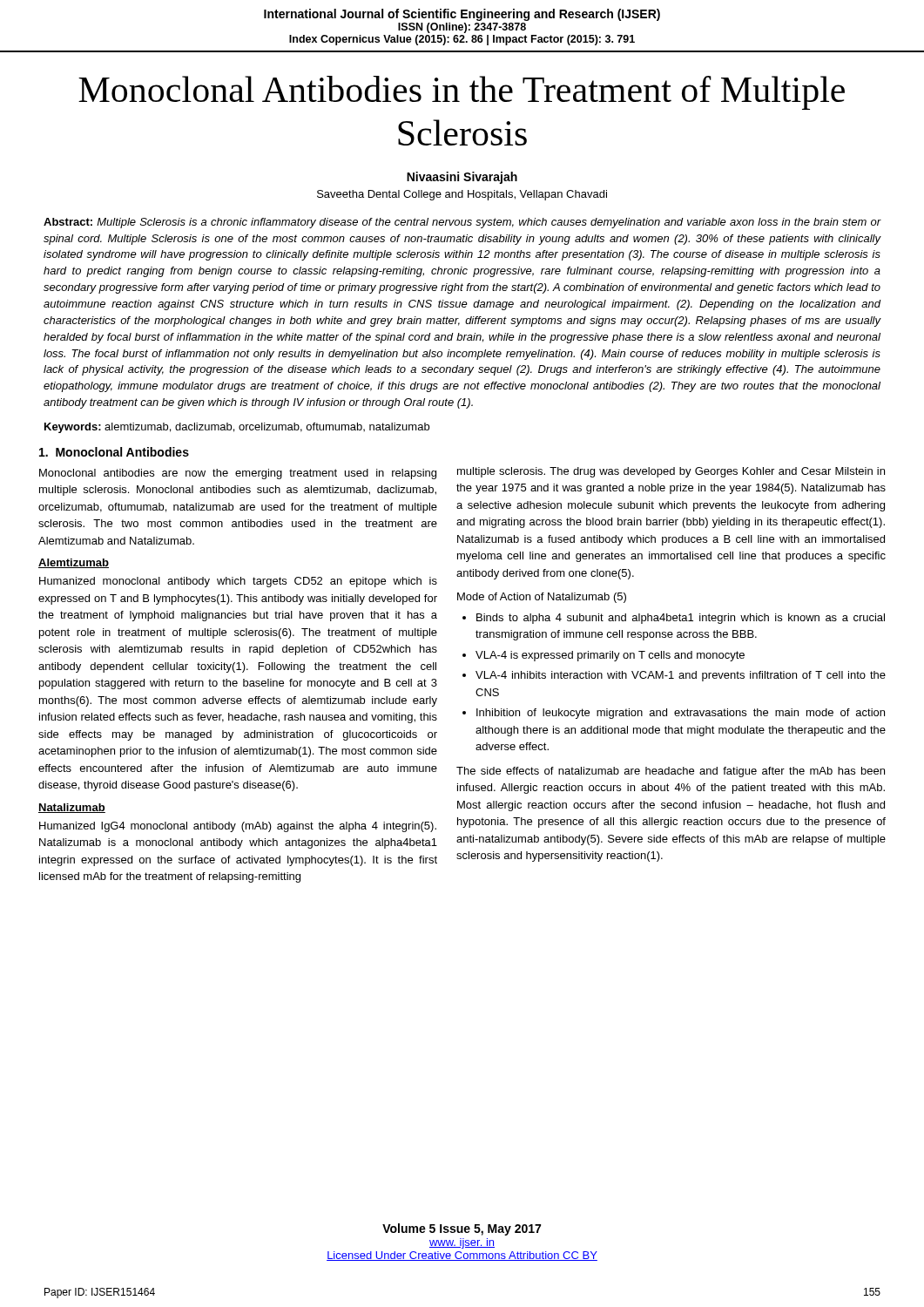This screenshot has width=924, height=1307.
Task: Click on the text with the text "Nivaasini Sivarajah"
Action: pos(462,177)
